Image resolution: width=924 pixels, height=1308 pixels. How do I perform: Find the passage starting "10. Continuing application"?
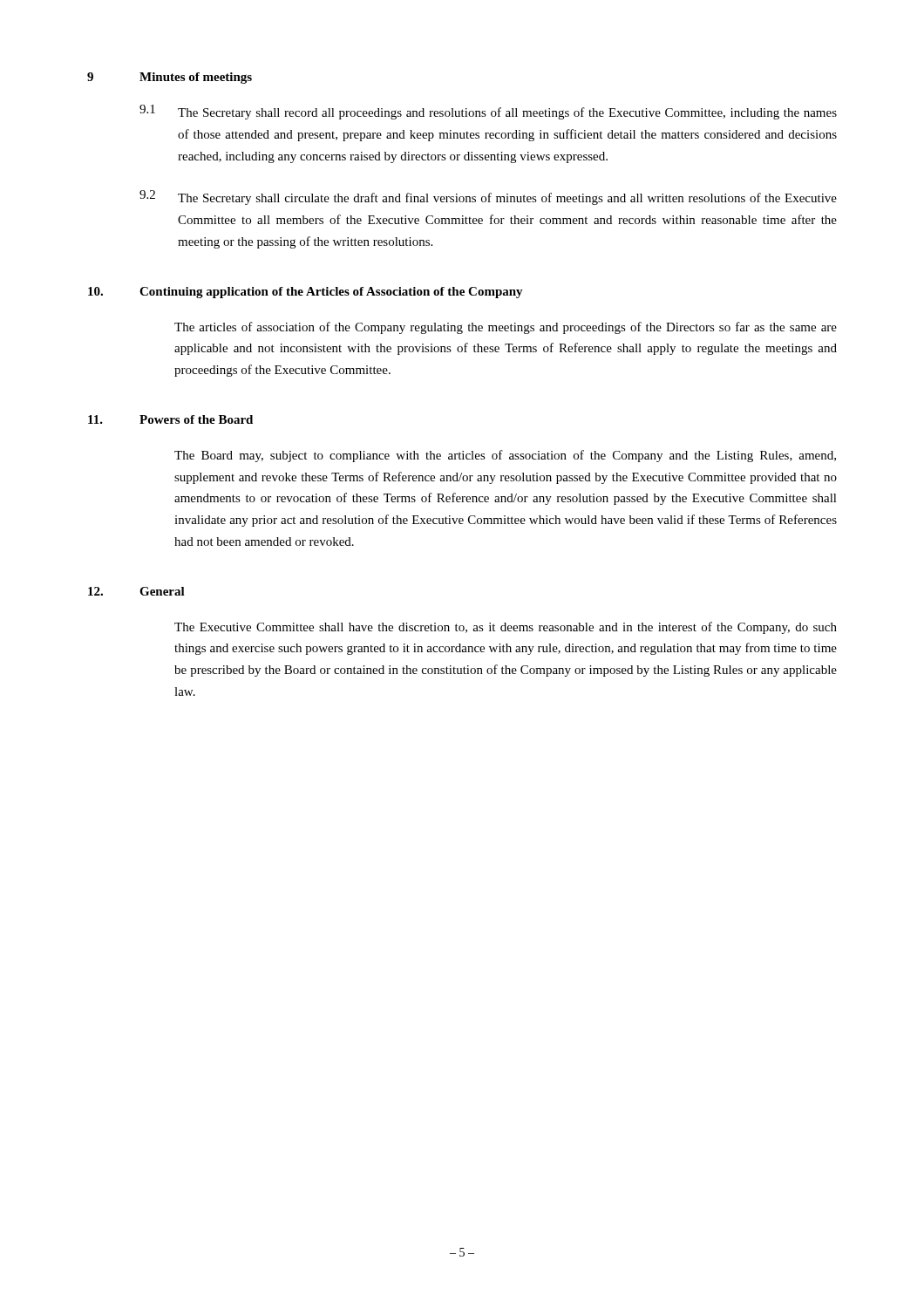[x=305, y=291]
